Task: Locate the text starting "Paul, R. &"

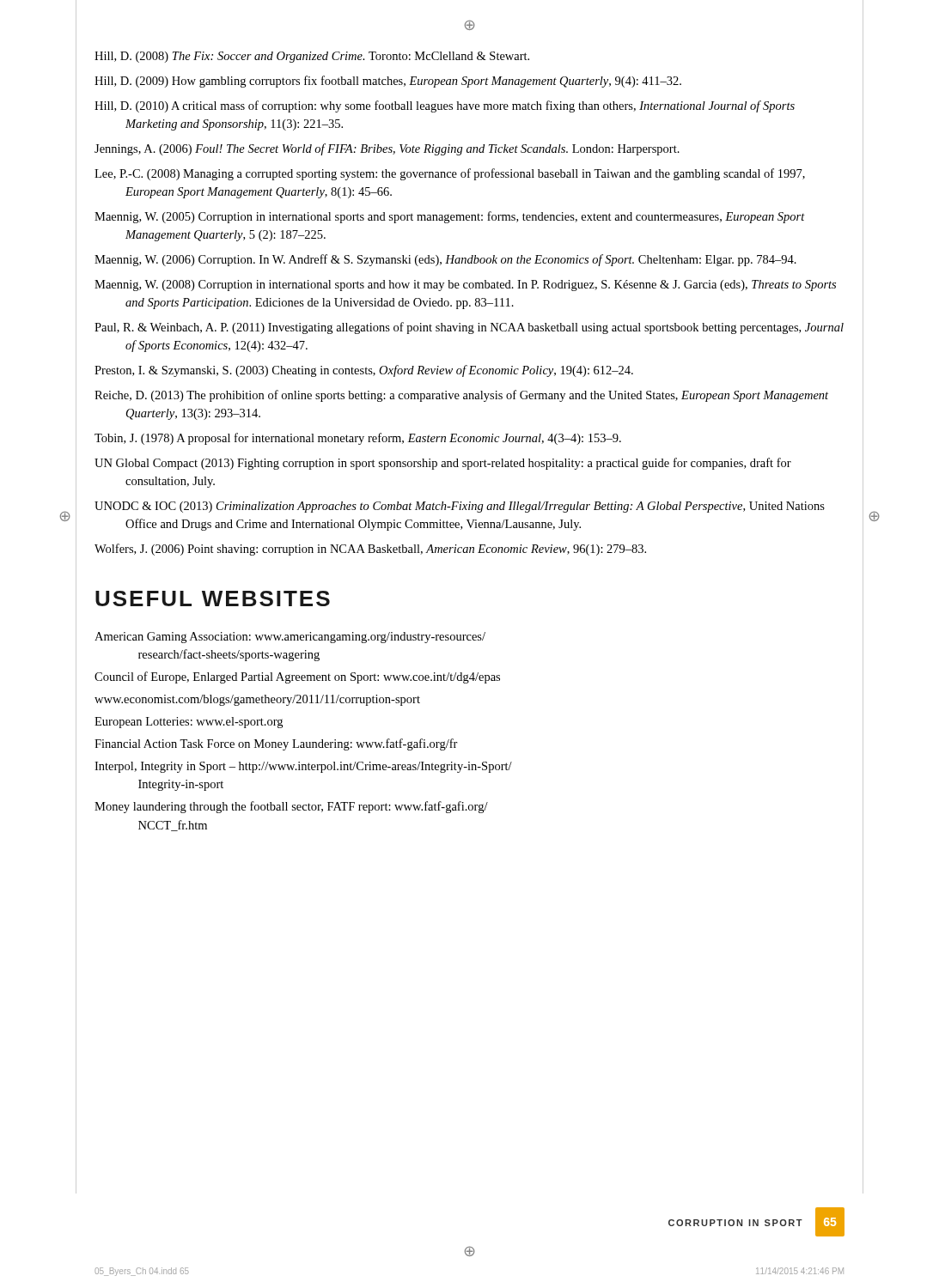Action: [x=469, y=336]
